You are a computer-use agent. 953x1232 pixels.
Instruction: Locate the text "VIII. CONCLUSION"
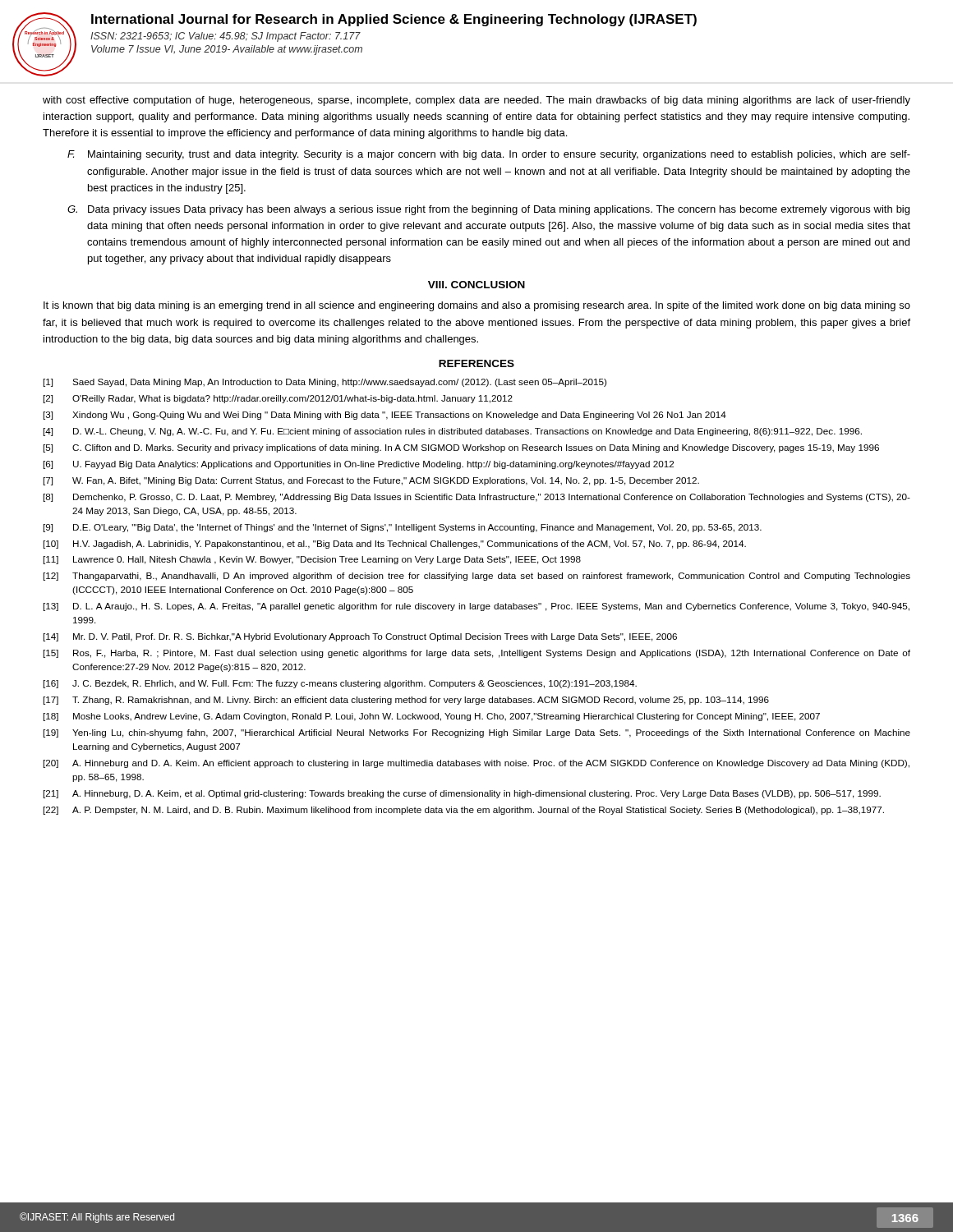(476, 285)
